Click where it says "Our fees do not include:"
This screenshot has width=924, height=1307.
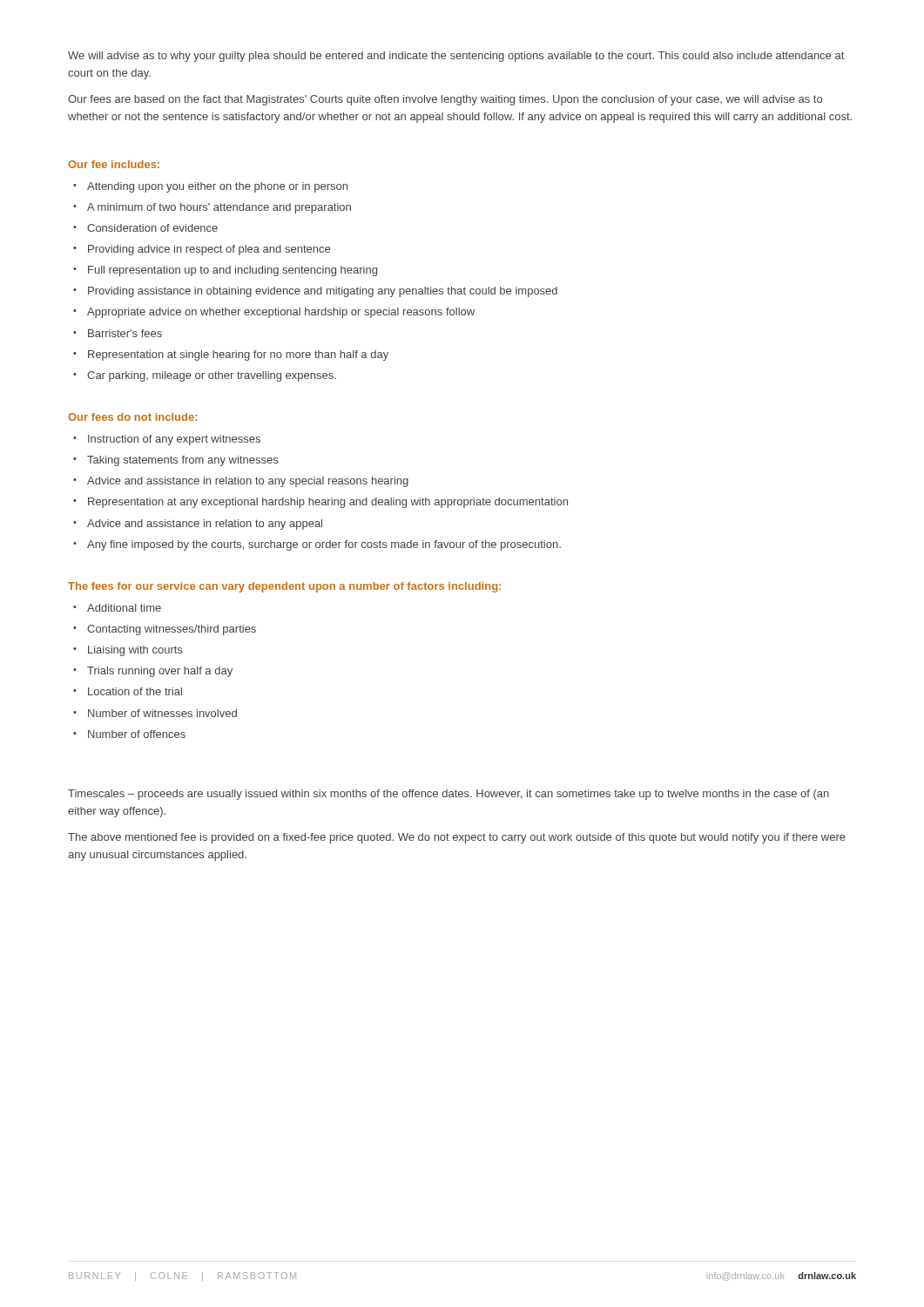(x=133, y=417)
